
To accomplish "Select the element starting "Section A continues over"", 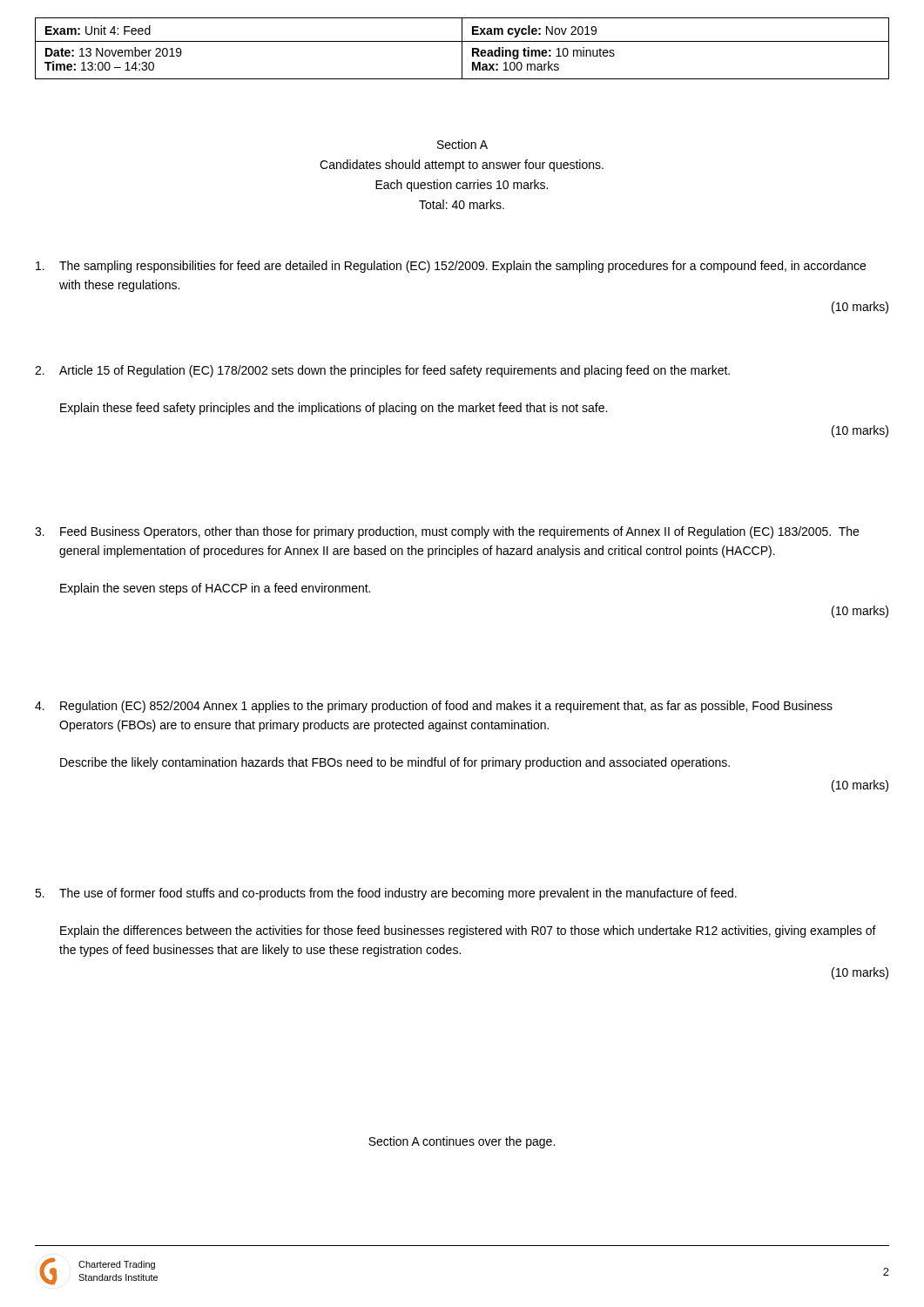I will (462, 1141).
